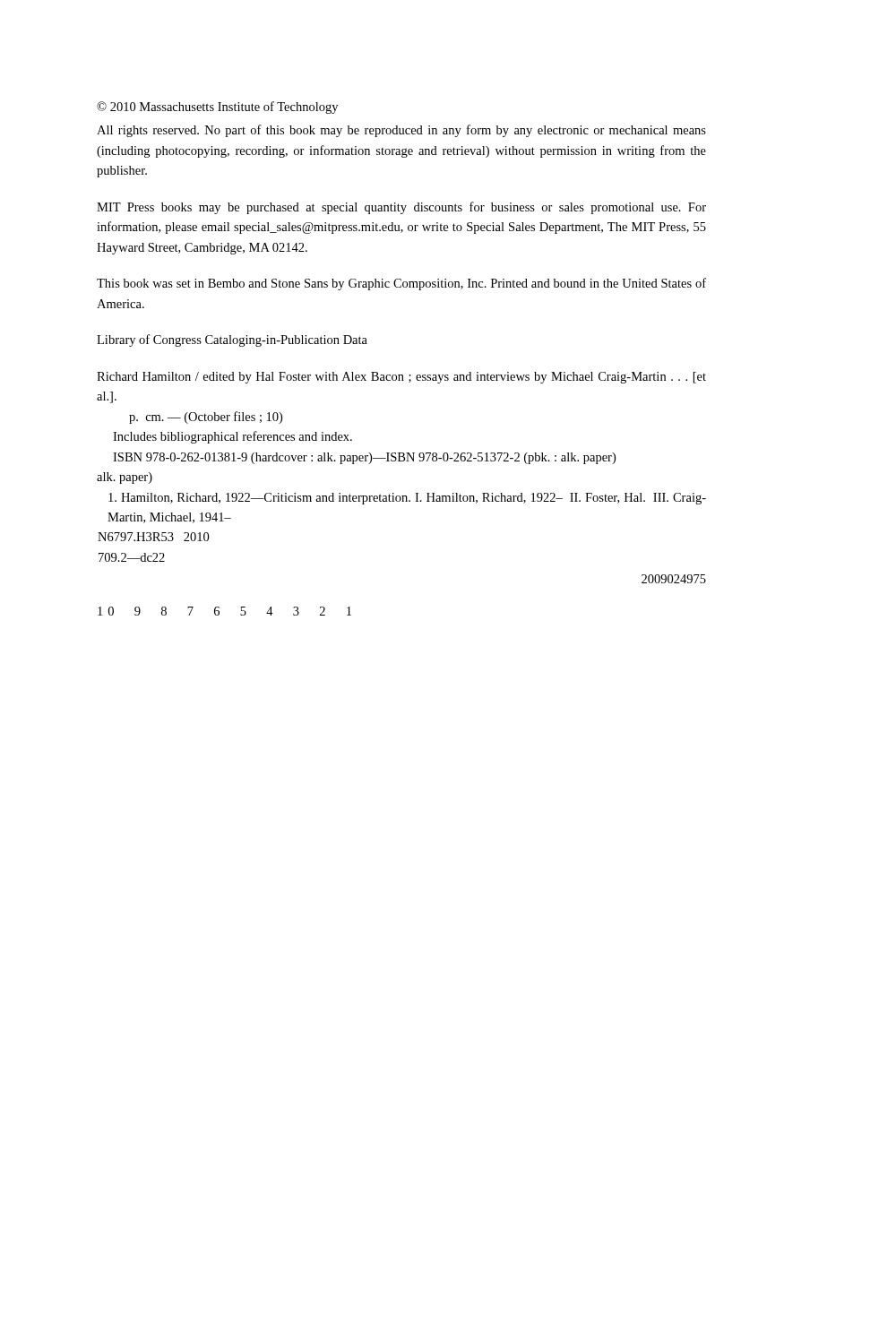Navigate to the text block starting "MIT Press books may be purchased at special"
896x1344 pixels.
[x=401, y=227]
